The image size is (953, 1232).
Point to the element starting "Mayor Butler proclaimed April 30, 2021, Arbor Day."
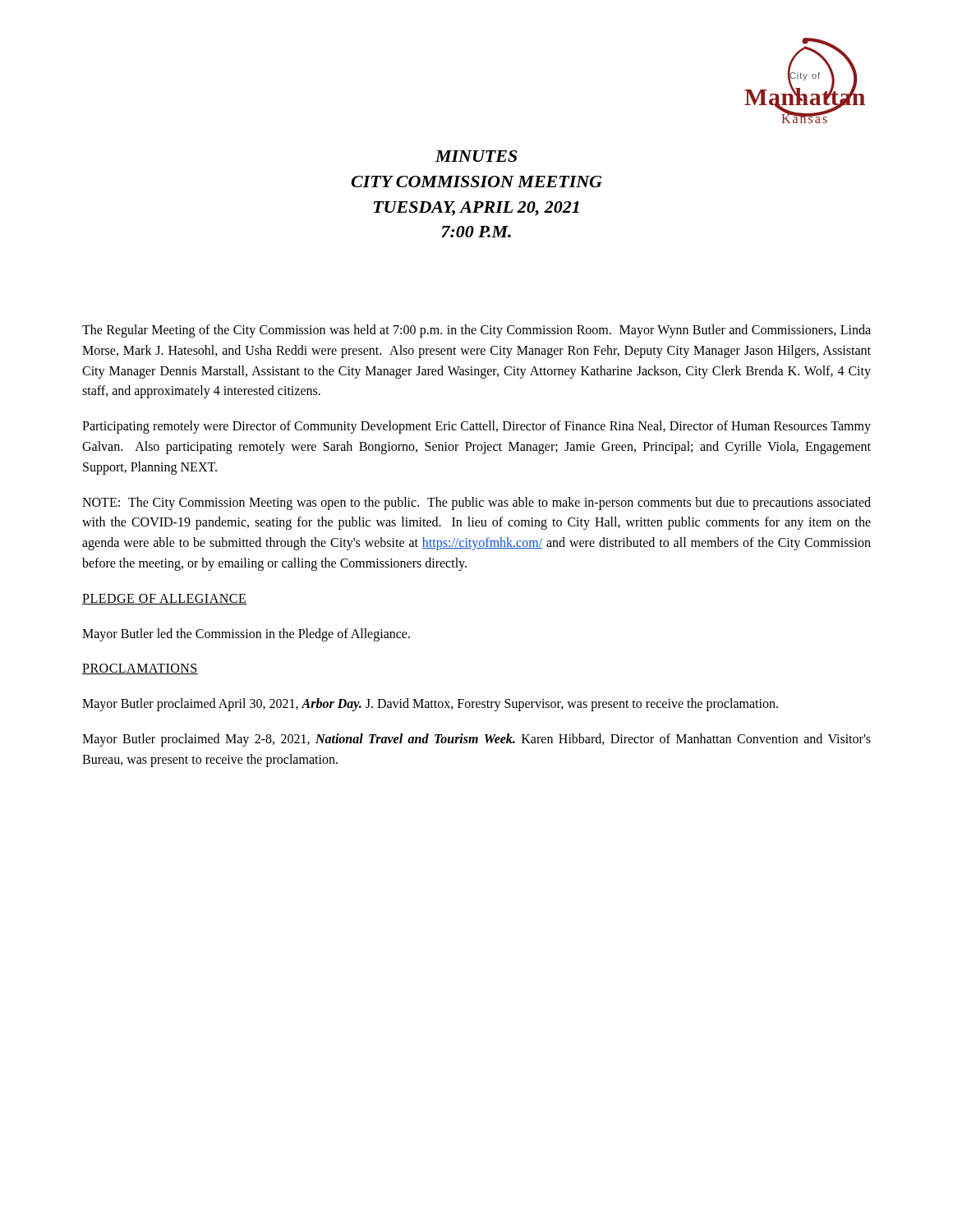(476, 704)
